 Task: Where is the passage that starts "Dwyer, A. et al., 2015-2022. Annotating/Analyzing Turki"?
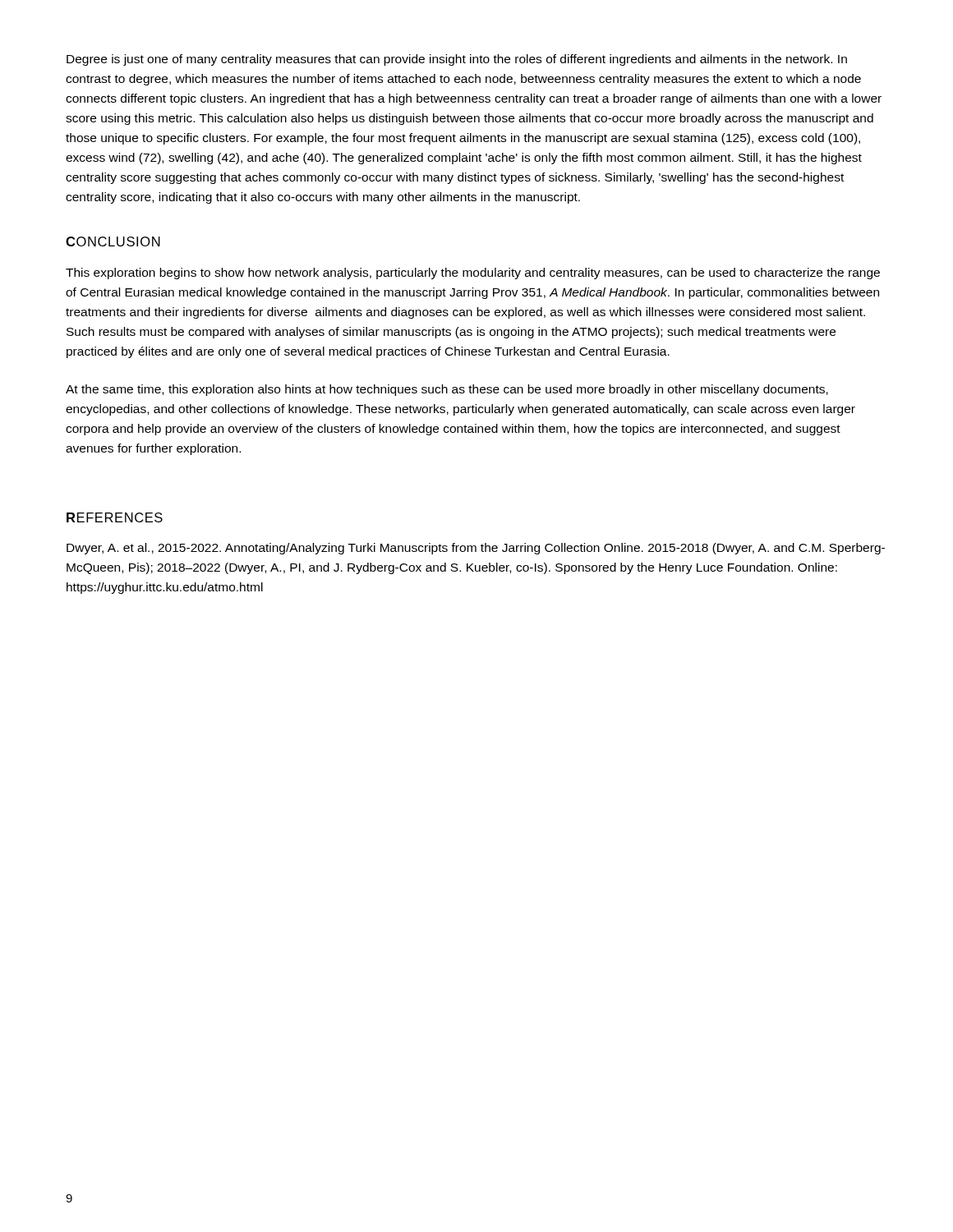(476, 568)
